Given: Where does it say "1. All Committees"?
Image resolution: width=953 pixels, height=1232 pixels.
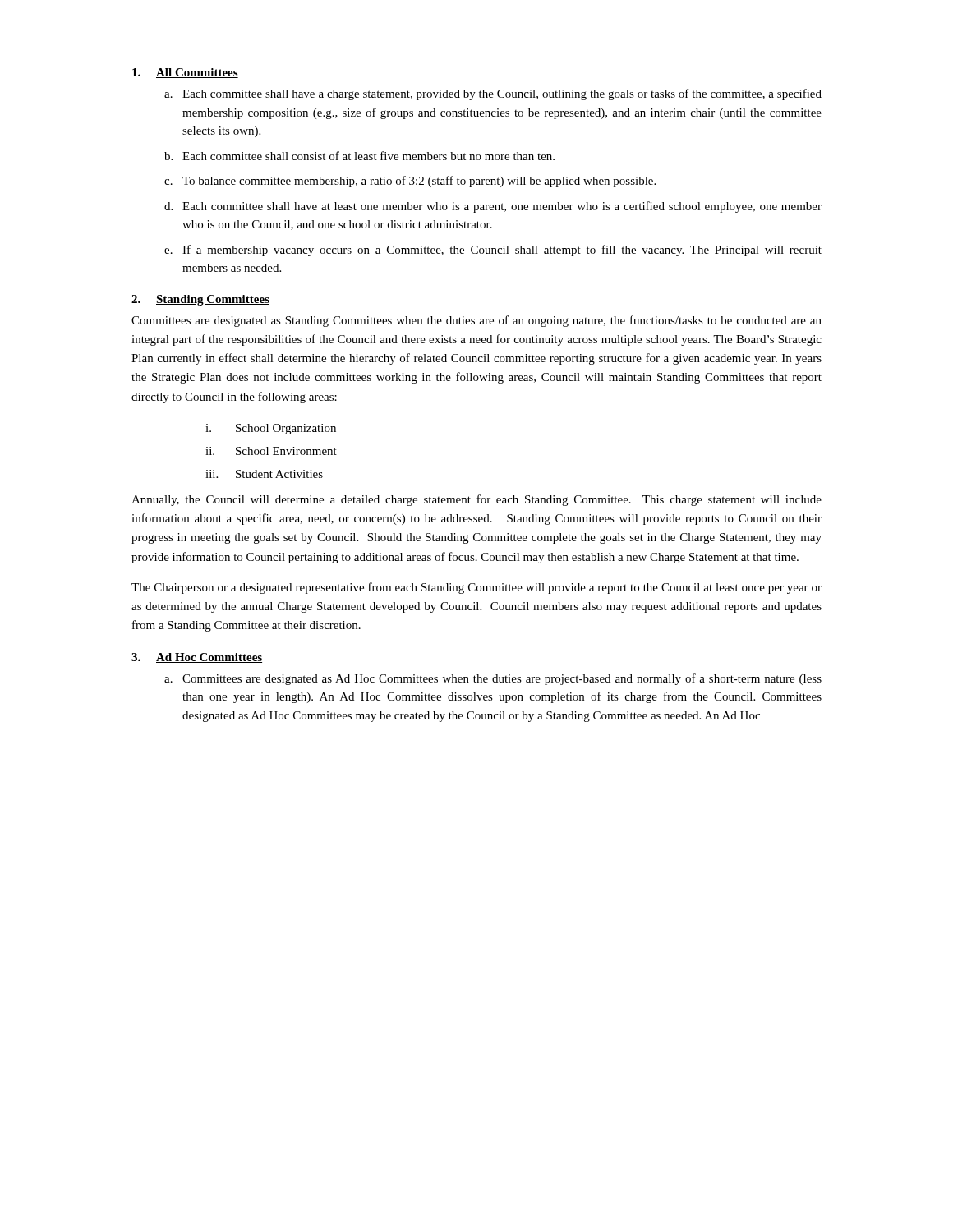Looking at the screenshot, I should pyautogui.click(x=185, y=73).
